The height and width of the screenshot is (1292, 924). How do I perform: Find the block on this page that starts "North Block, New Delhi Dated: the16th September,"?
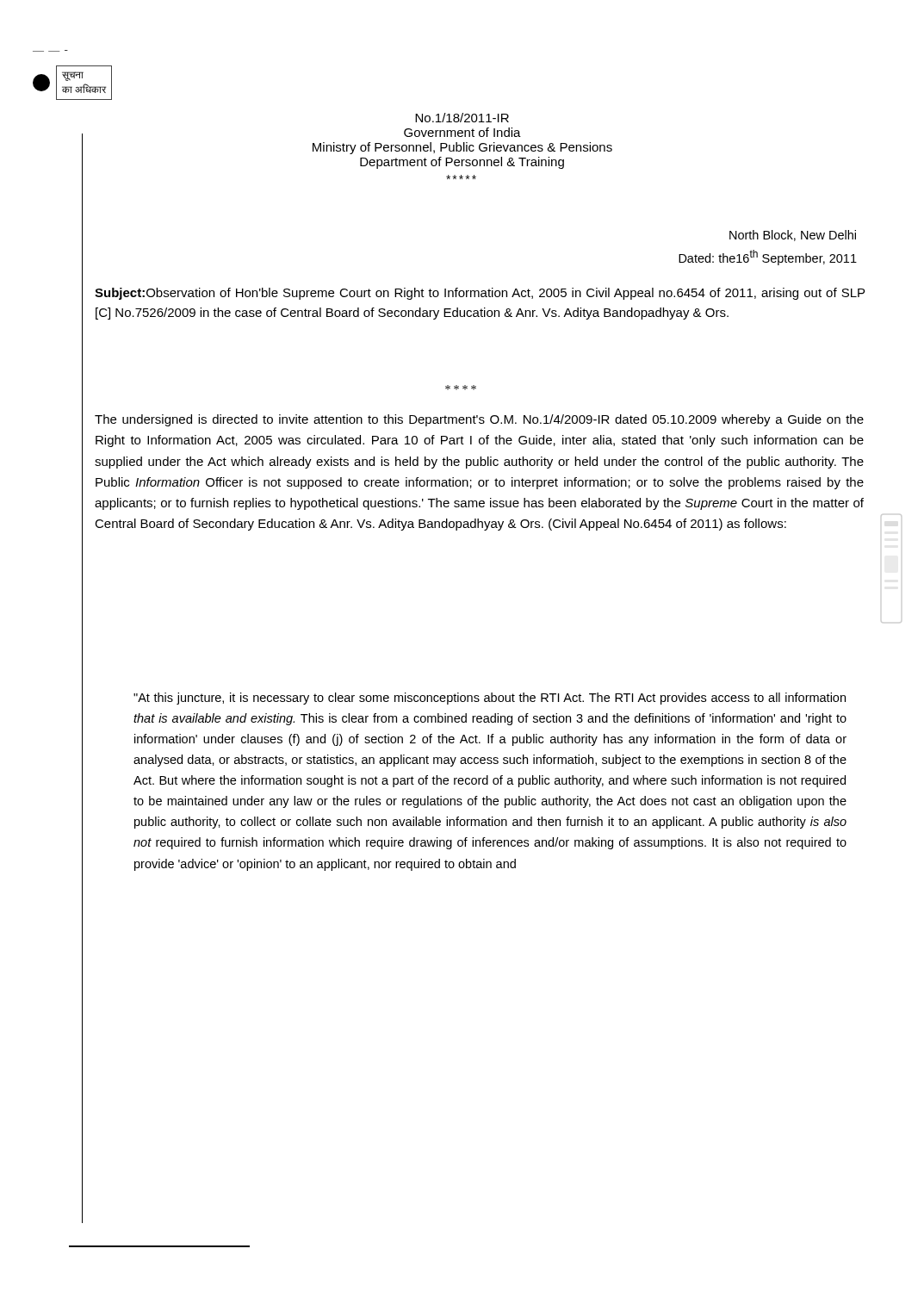point(767,247)
